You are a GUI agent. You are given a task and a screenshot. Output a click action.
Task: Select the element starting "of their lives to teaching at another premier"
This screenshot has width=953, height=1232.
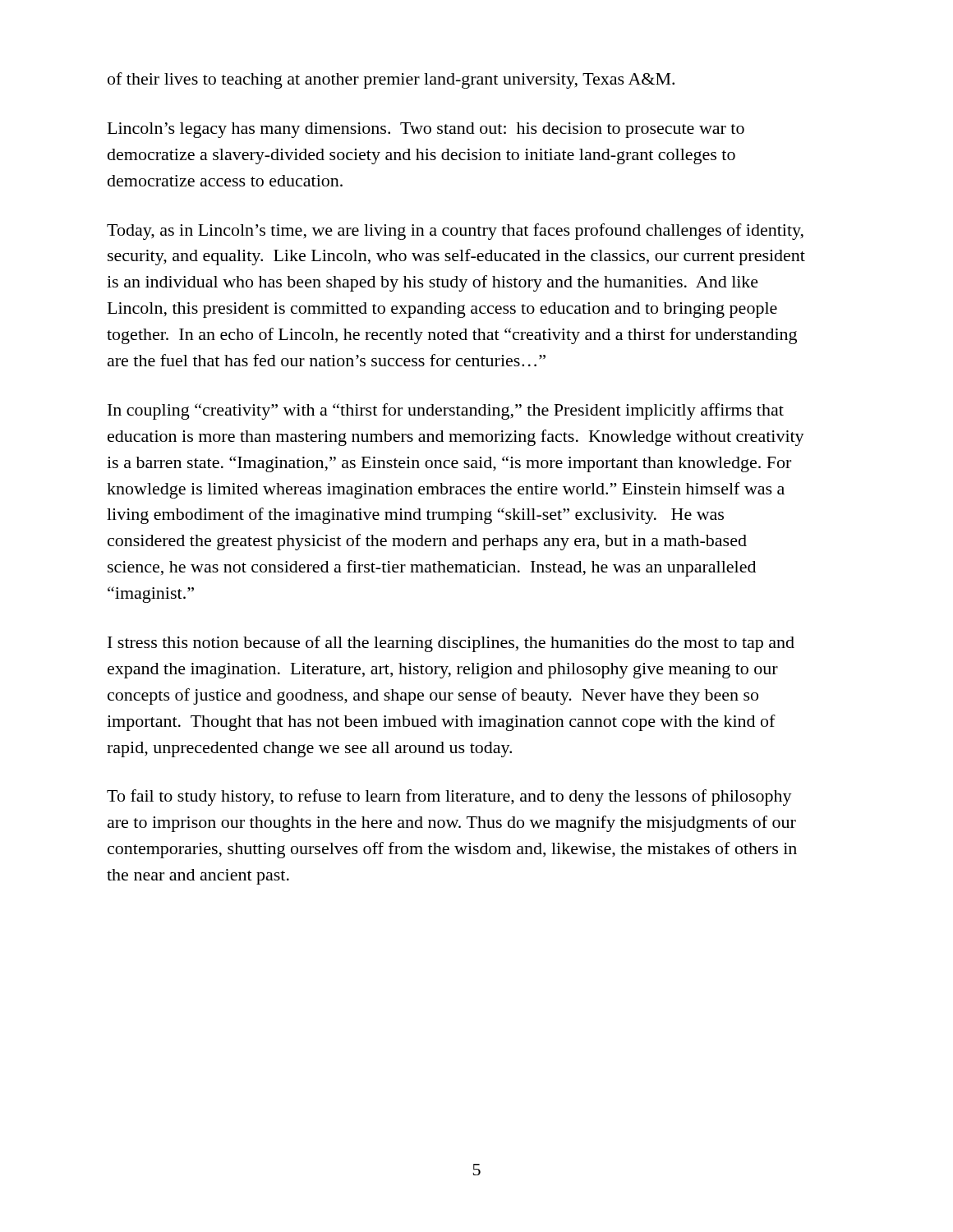pos(391,78)
